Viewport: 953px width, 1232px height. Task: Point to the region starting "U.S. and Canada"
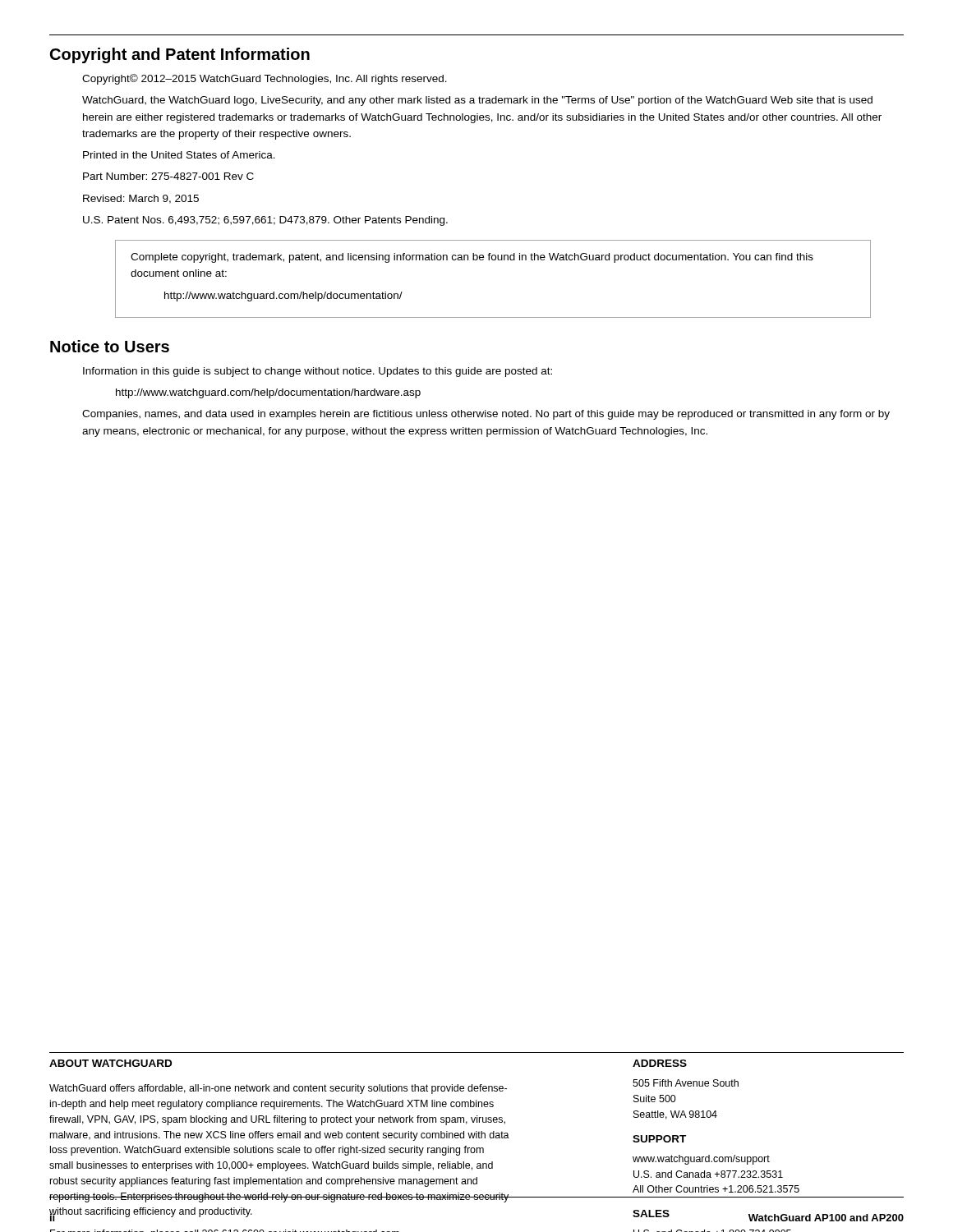[x=768, y=1229]
